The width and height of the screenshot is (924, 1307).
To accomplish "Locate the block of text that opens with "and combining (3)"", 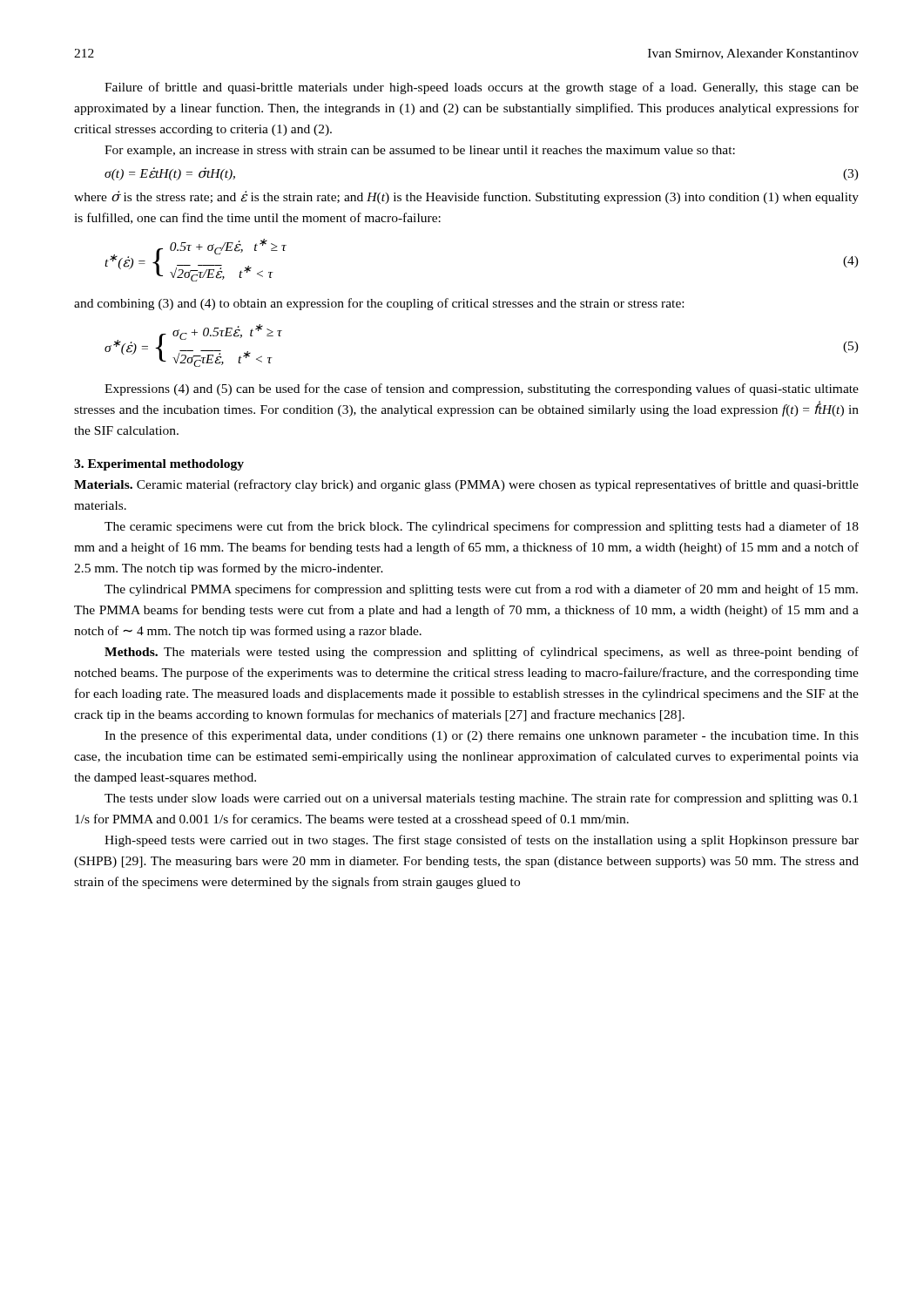I will tap(466, 303).
